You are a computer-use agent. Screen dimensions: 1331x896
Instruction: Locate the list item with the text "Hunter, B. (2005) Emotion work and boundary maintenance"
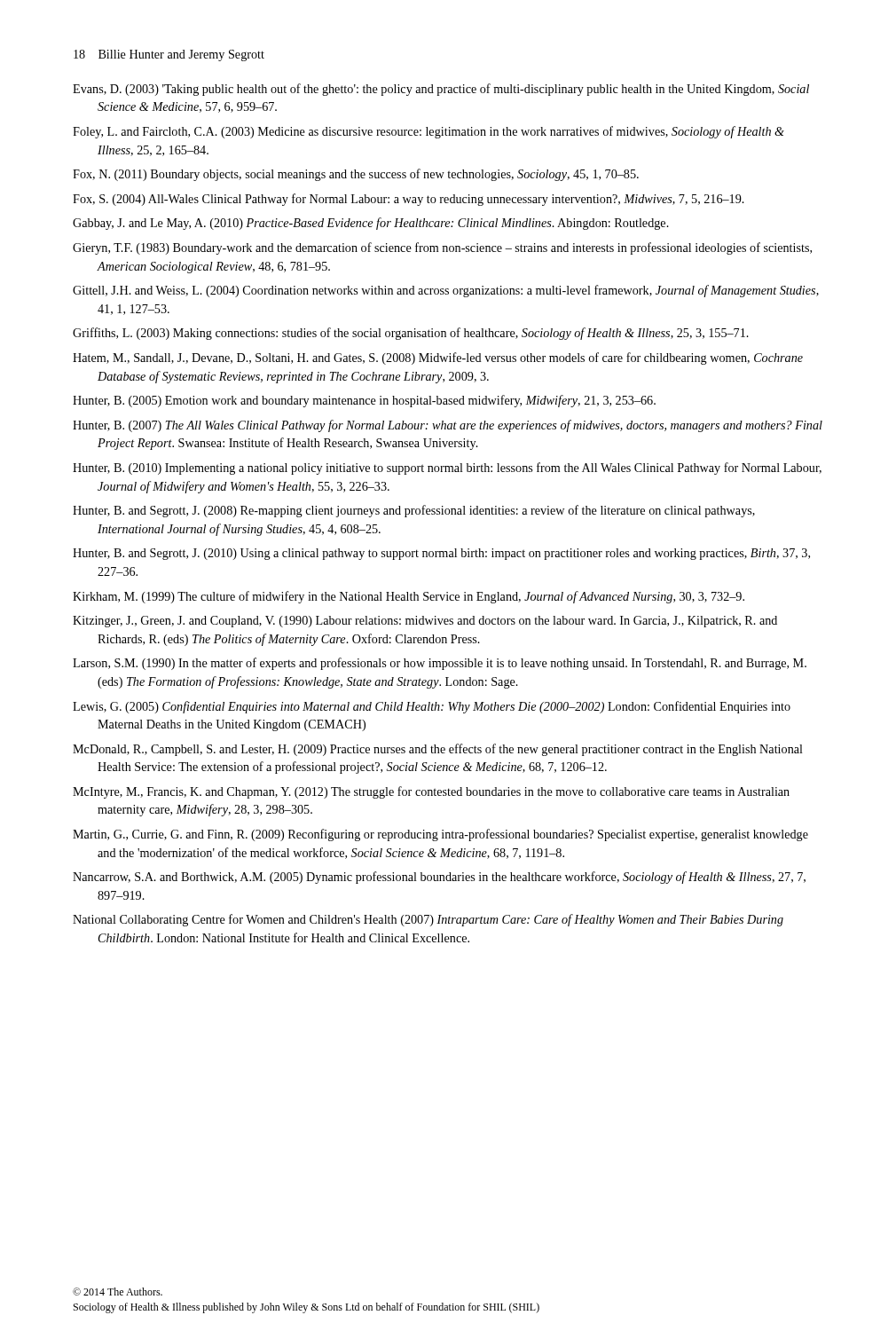click(x=364, y=400)
